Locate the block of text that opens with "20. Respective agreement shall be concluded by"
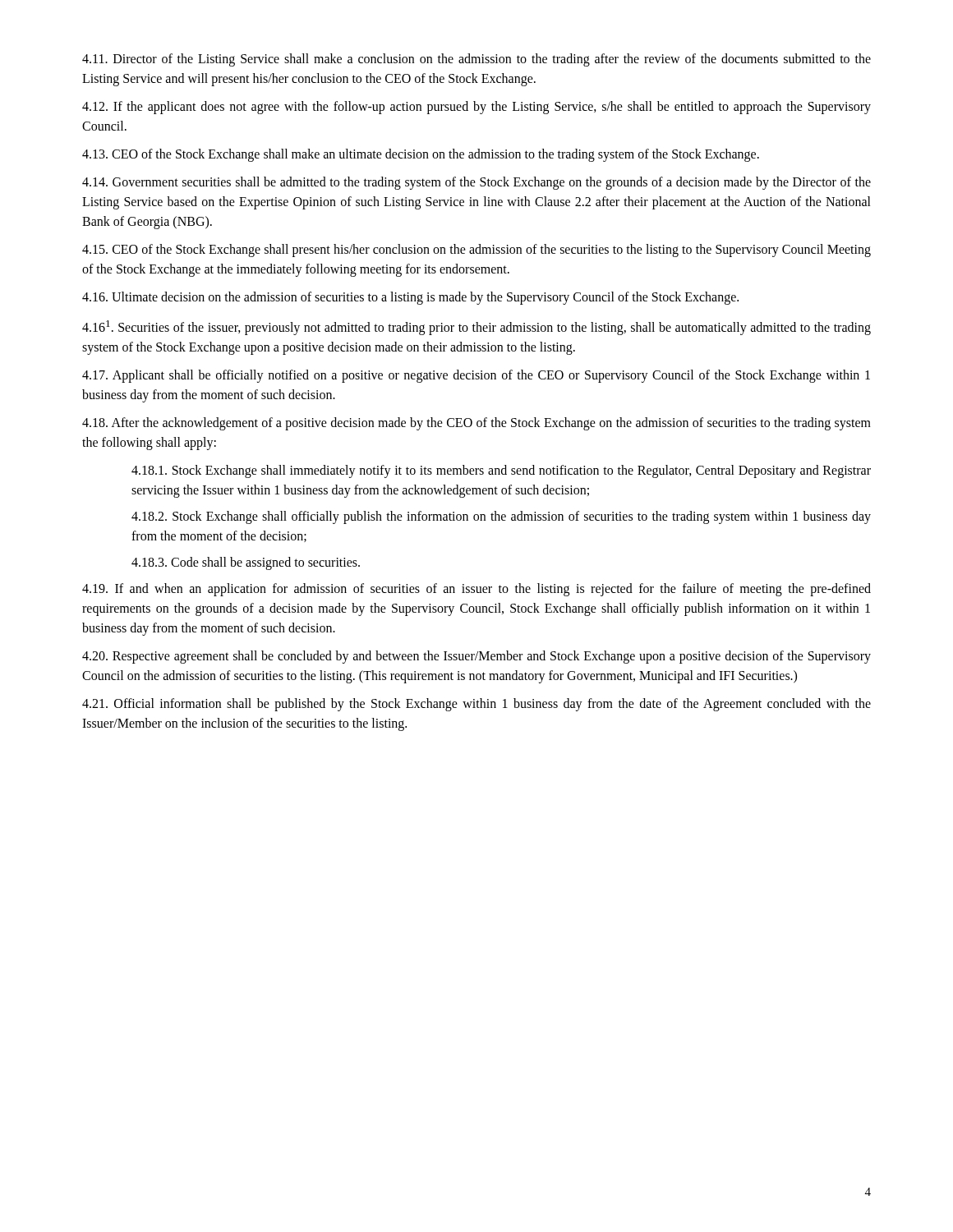 (x=476, y=666)
